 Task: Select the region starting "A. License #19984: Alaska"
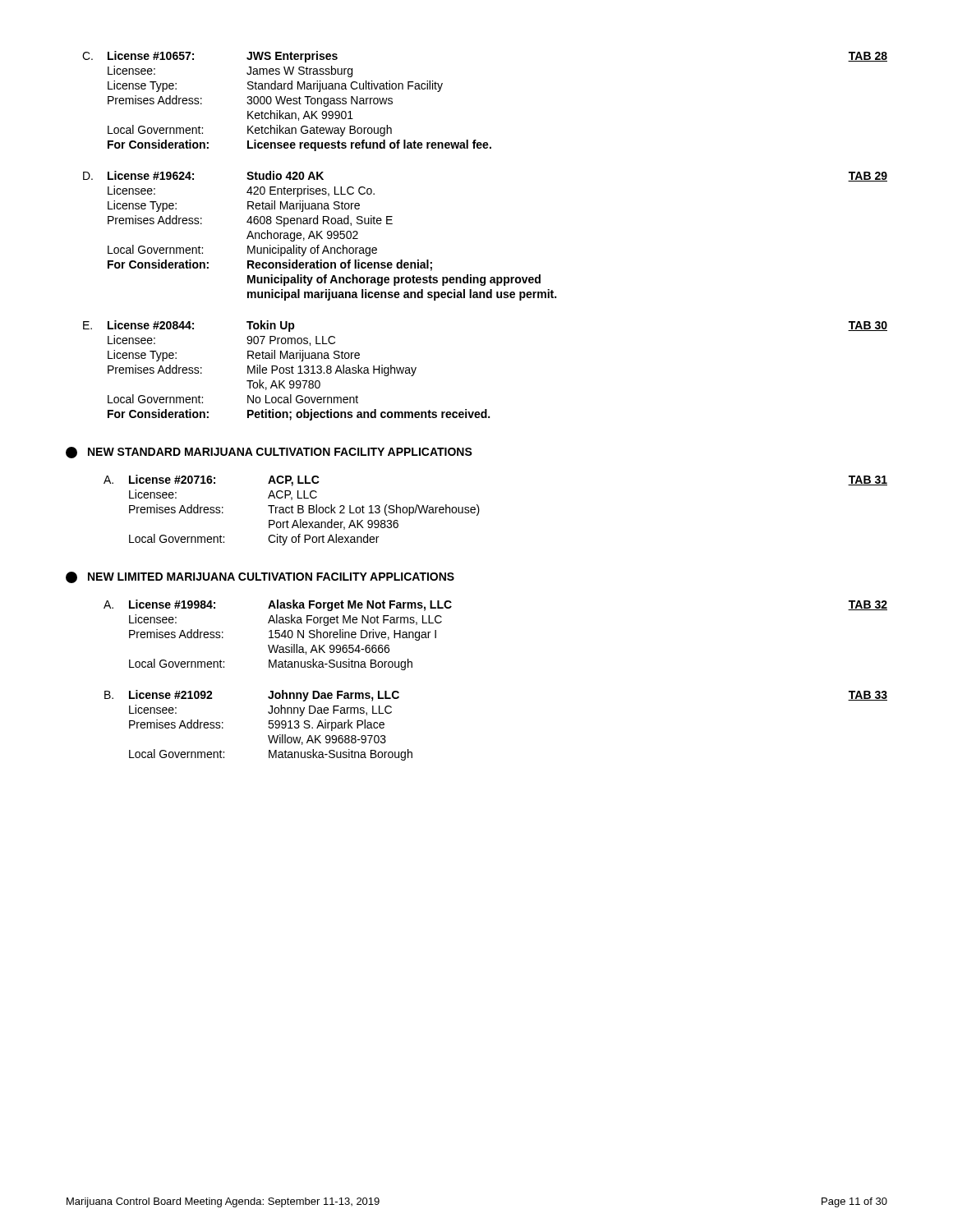[168, 605]
